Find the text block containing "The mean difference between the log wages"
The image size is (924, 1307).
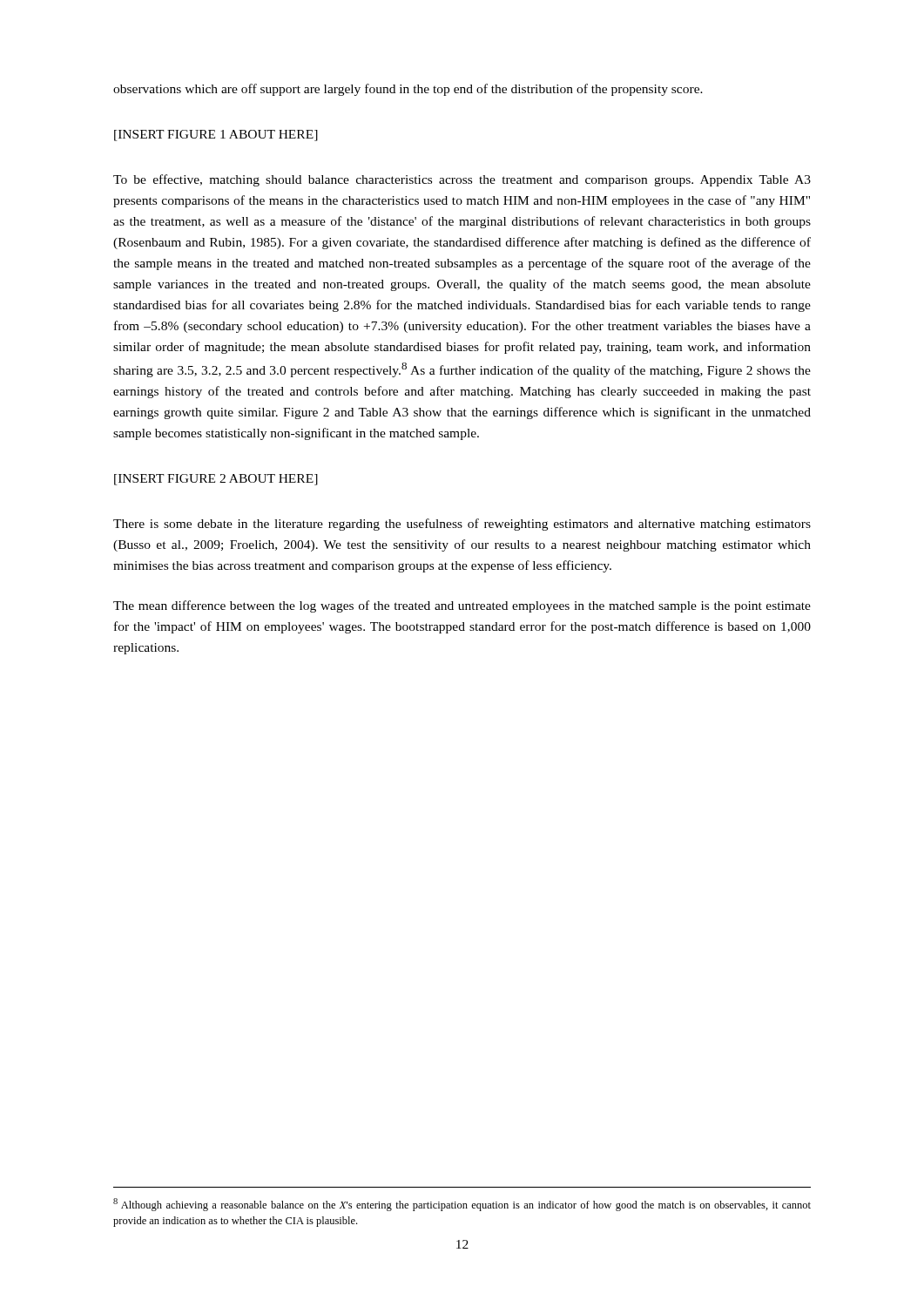point(462,626)
